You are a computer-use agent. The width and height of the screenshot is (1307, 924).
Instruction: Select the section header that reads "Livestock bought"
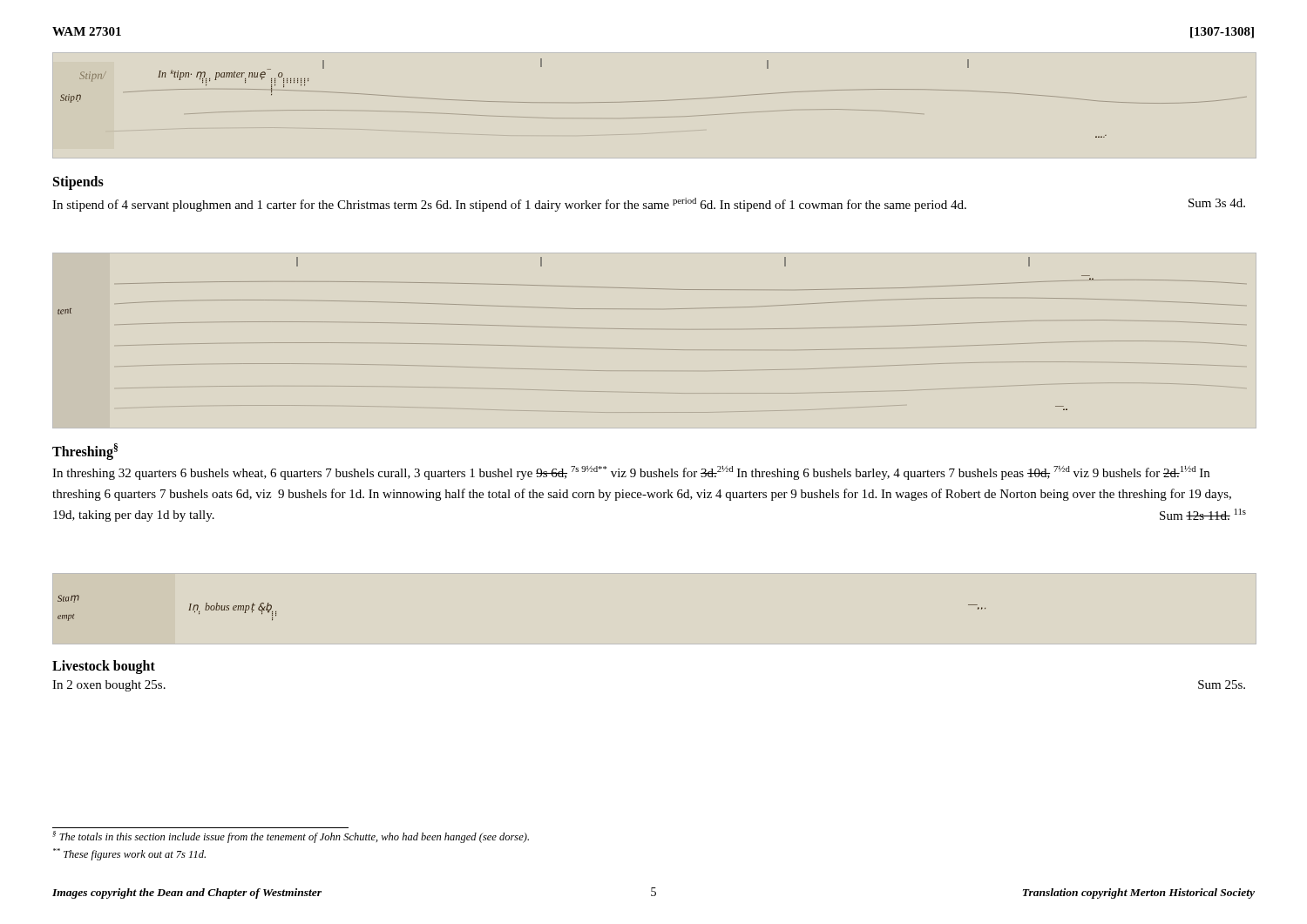coord(104,666)
